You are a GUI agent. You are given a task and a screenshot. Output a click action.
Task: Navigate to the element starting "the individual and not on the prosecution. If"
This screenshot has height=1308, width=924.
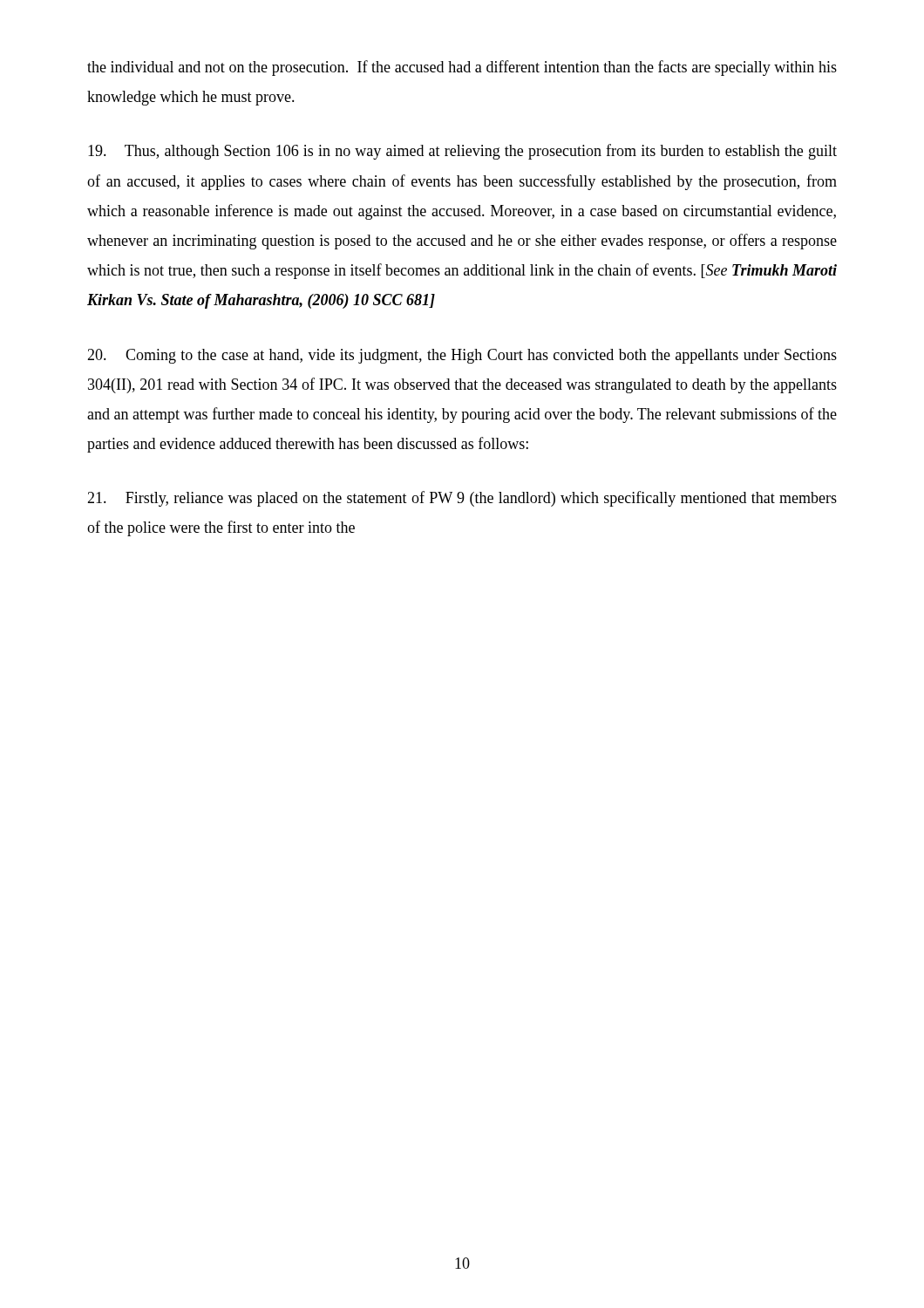point(462,82)
